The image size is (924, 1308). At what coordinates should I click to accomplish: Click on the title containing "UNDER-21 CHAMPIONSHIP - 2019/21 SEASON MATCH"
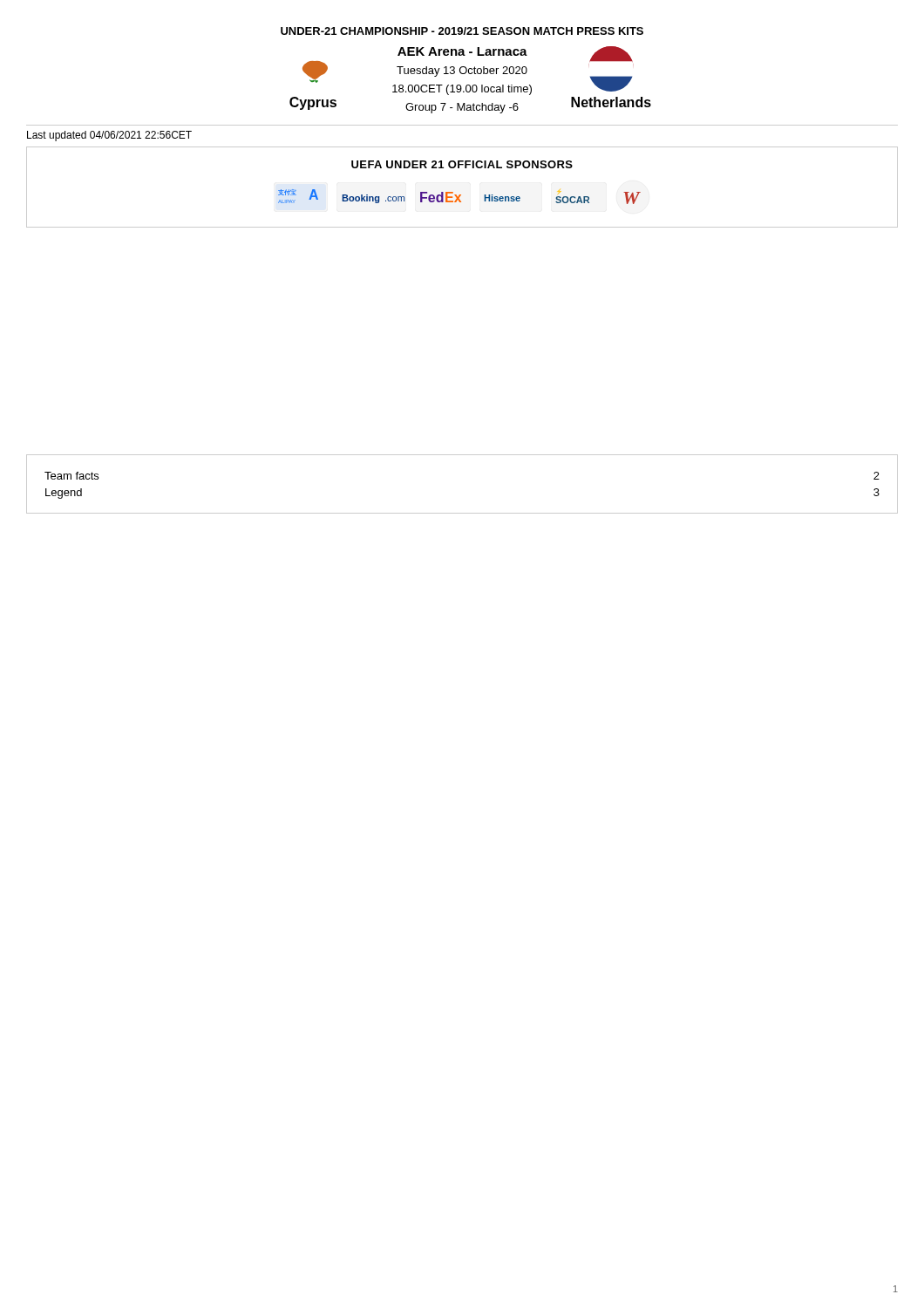[462, 31]
